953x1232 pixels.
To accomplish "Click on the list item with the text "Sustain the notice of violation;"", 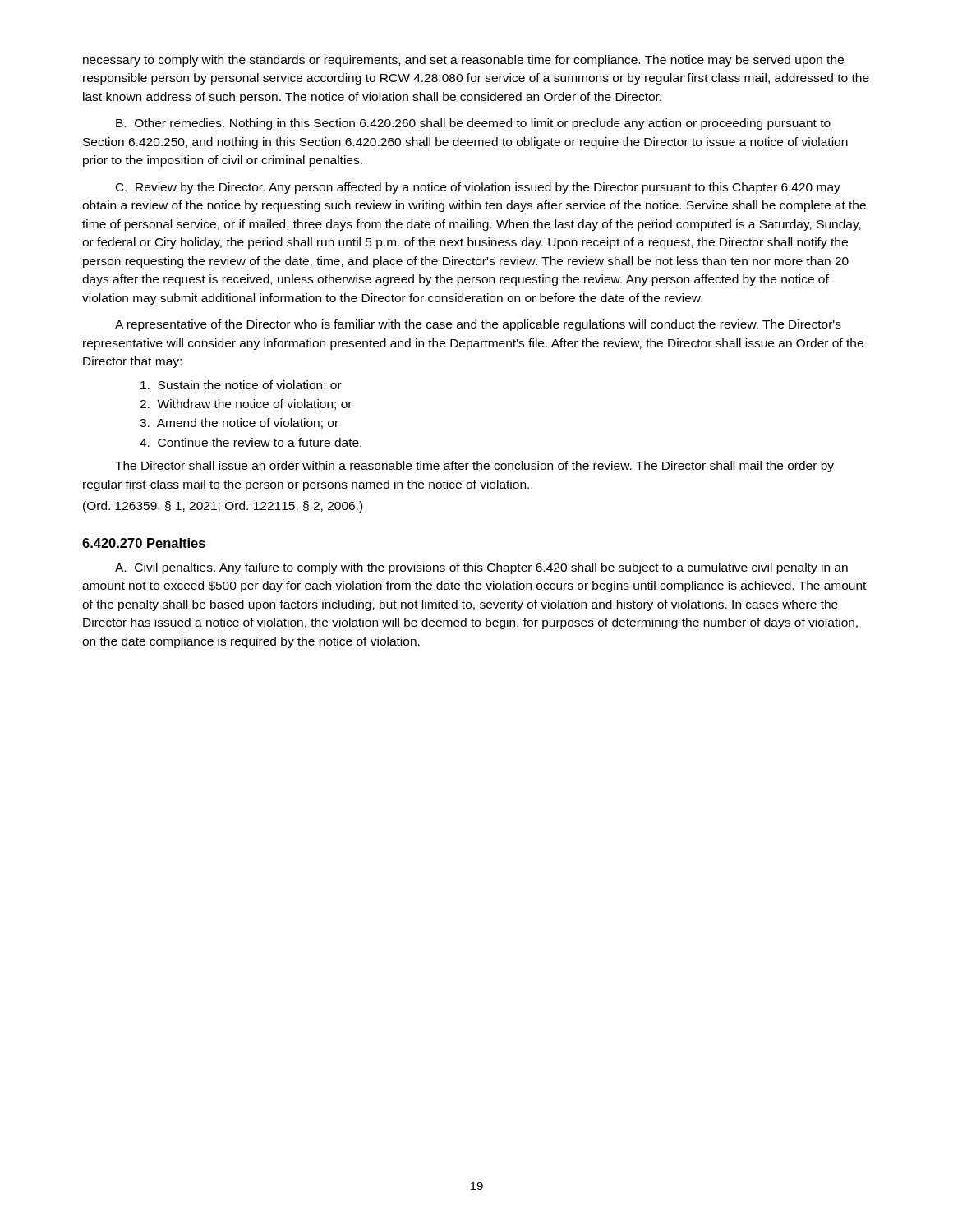I will pos(241,386).
